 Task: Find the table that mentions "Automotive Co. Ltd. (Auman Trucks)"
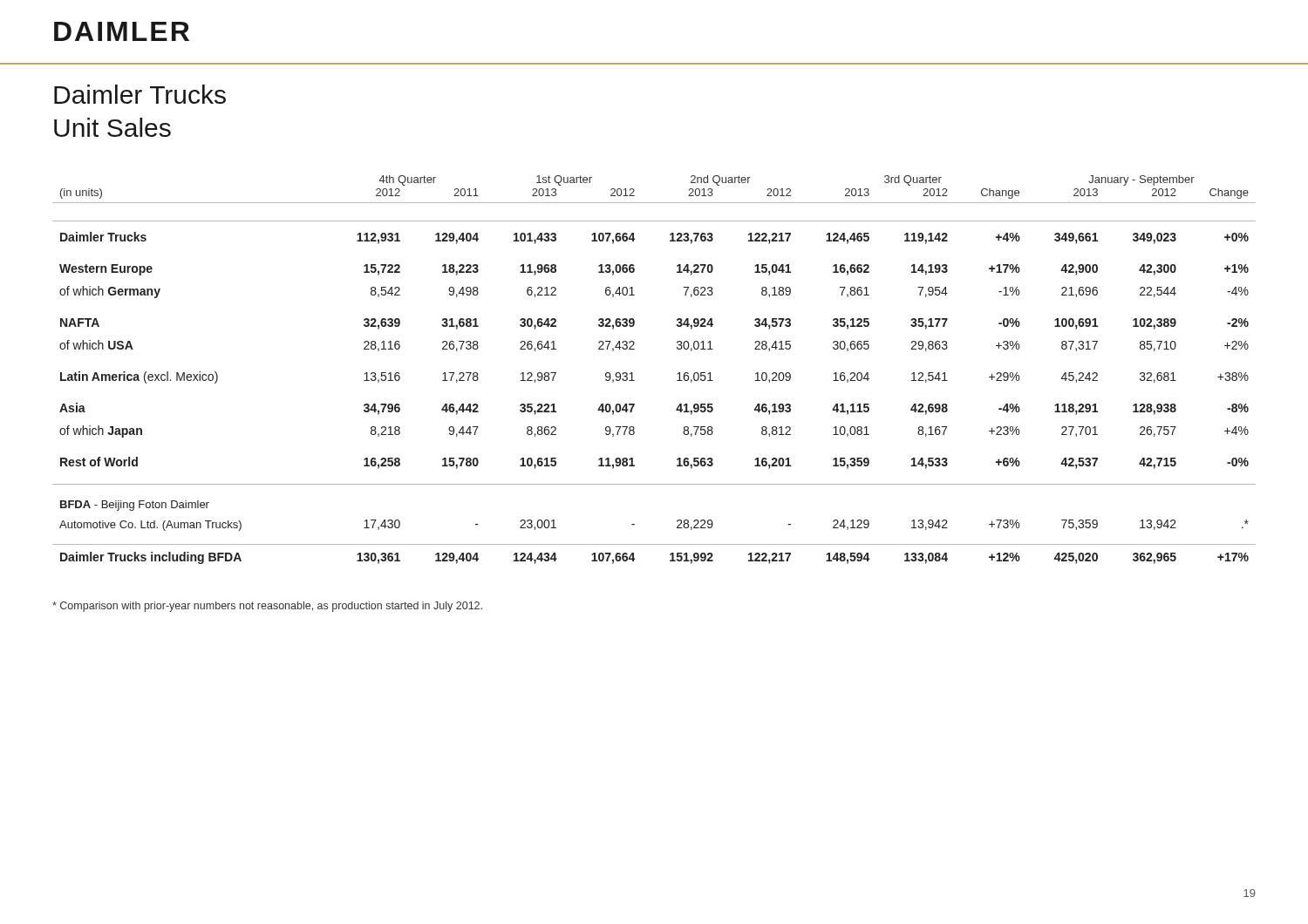(654, 368)
